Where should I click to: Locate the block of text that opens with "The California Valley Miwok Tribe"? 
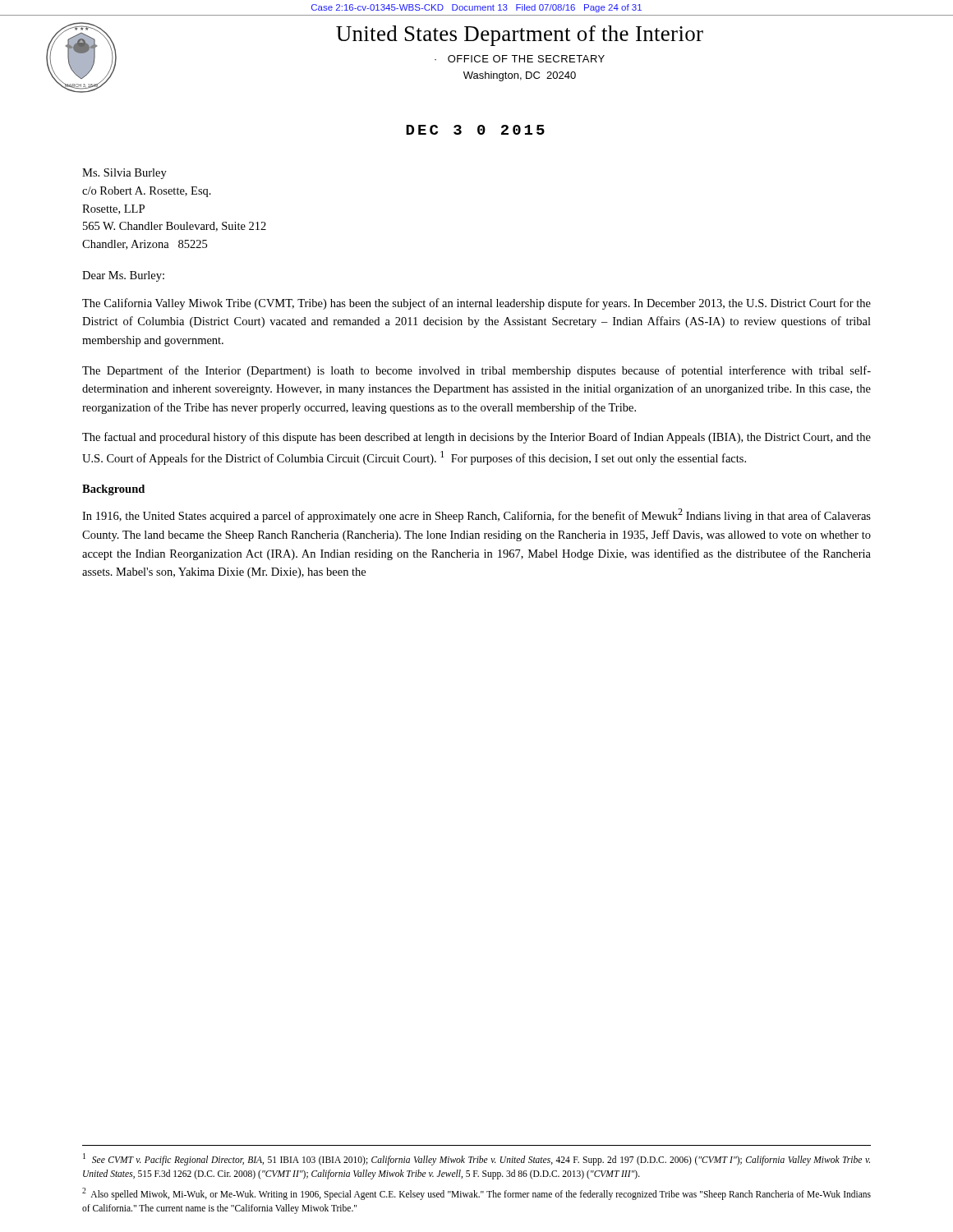(476, 321)
